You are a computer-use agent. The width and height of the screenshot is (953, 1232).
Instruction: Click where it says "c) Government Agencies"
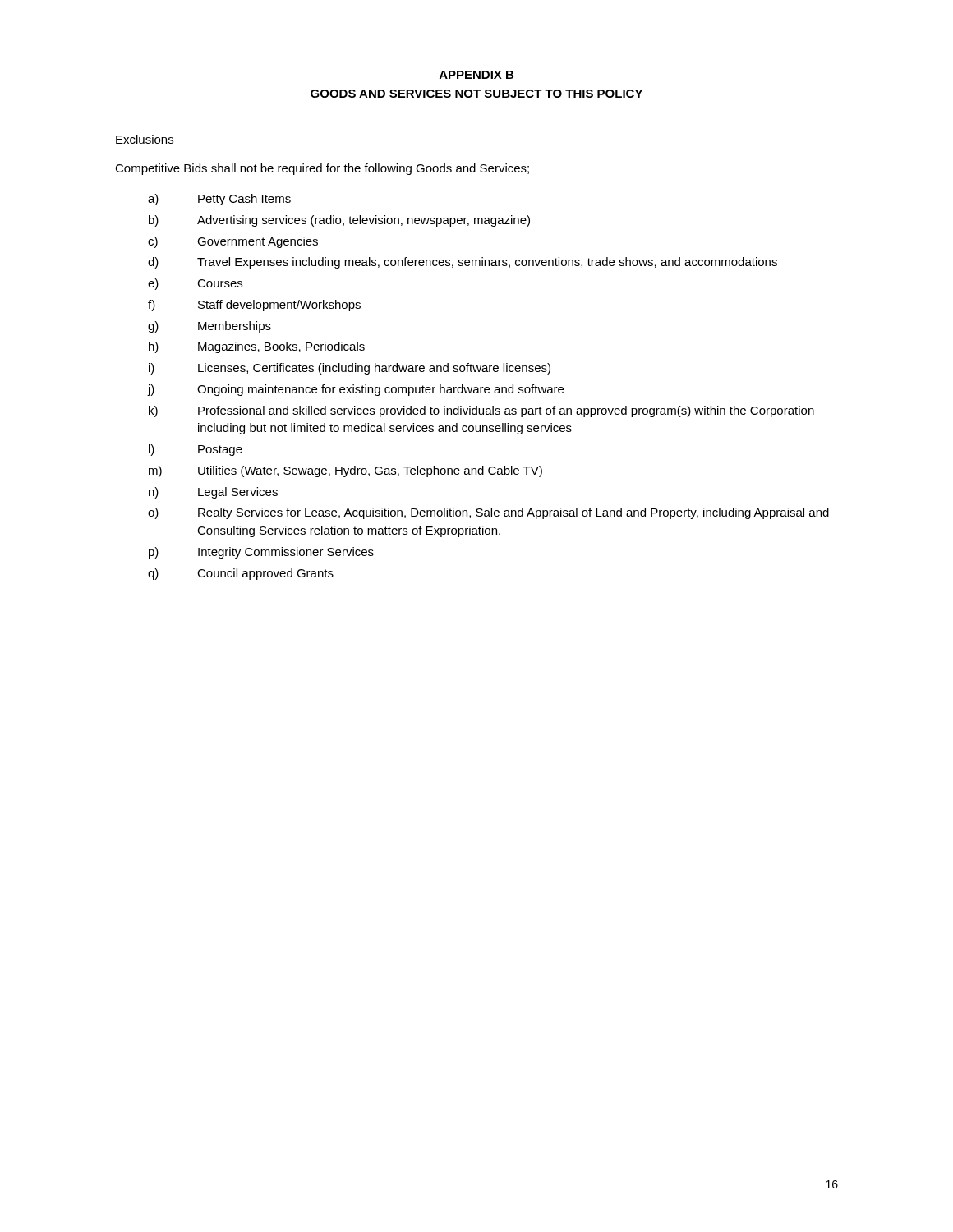(x=233, y=242)
